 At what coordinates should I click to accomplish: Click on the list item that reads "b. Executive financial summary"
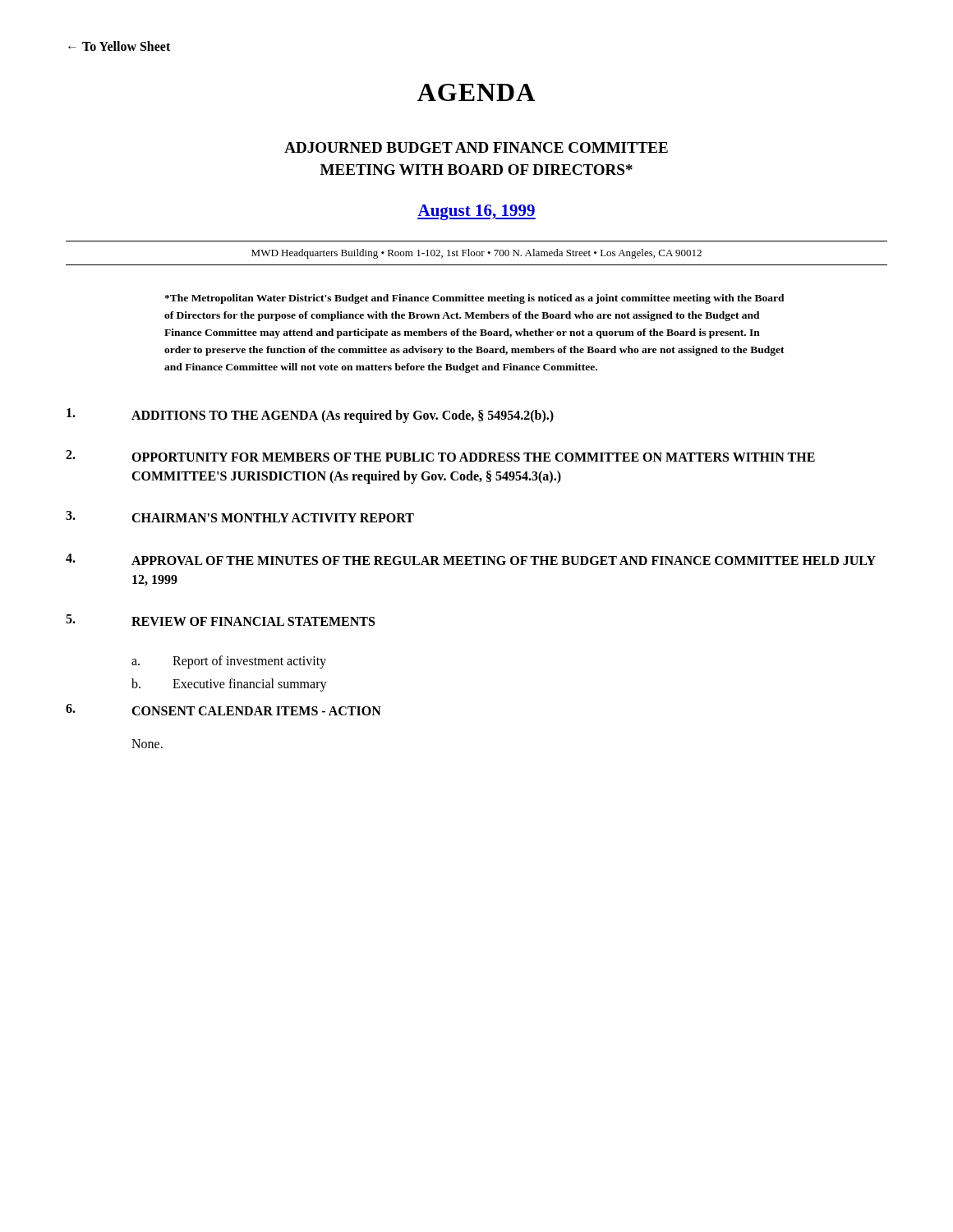tap(229, 685)
